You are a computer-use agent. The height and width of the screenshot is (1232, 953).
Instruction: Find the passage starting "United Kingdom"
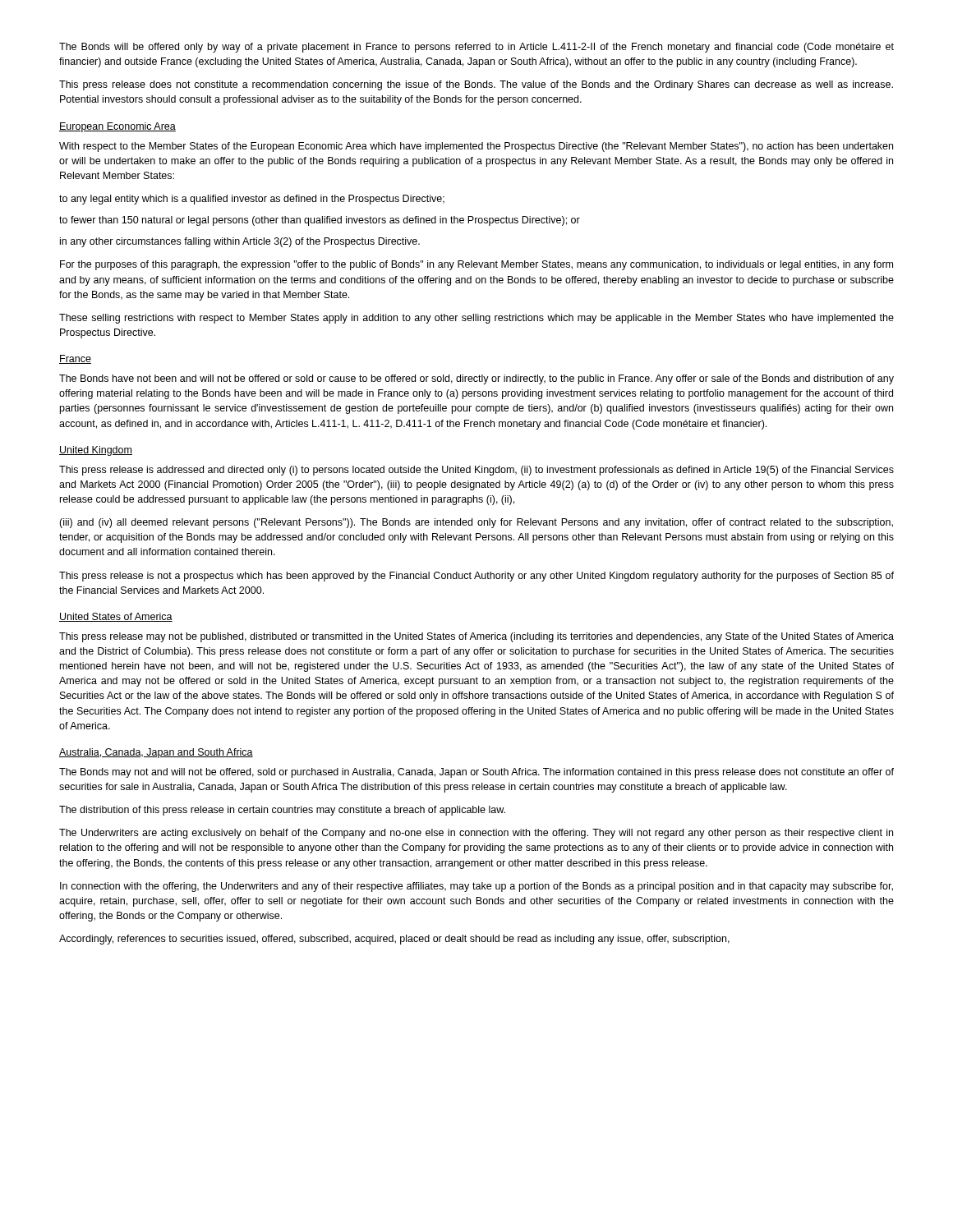[x=96, y=450]
